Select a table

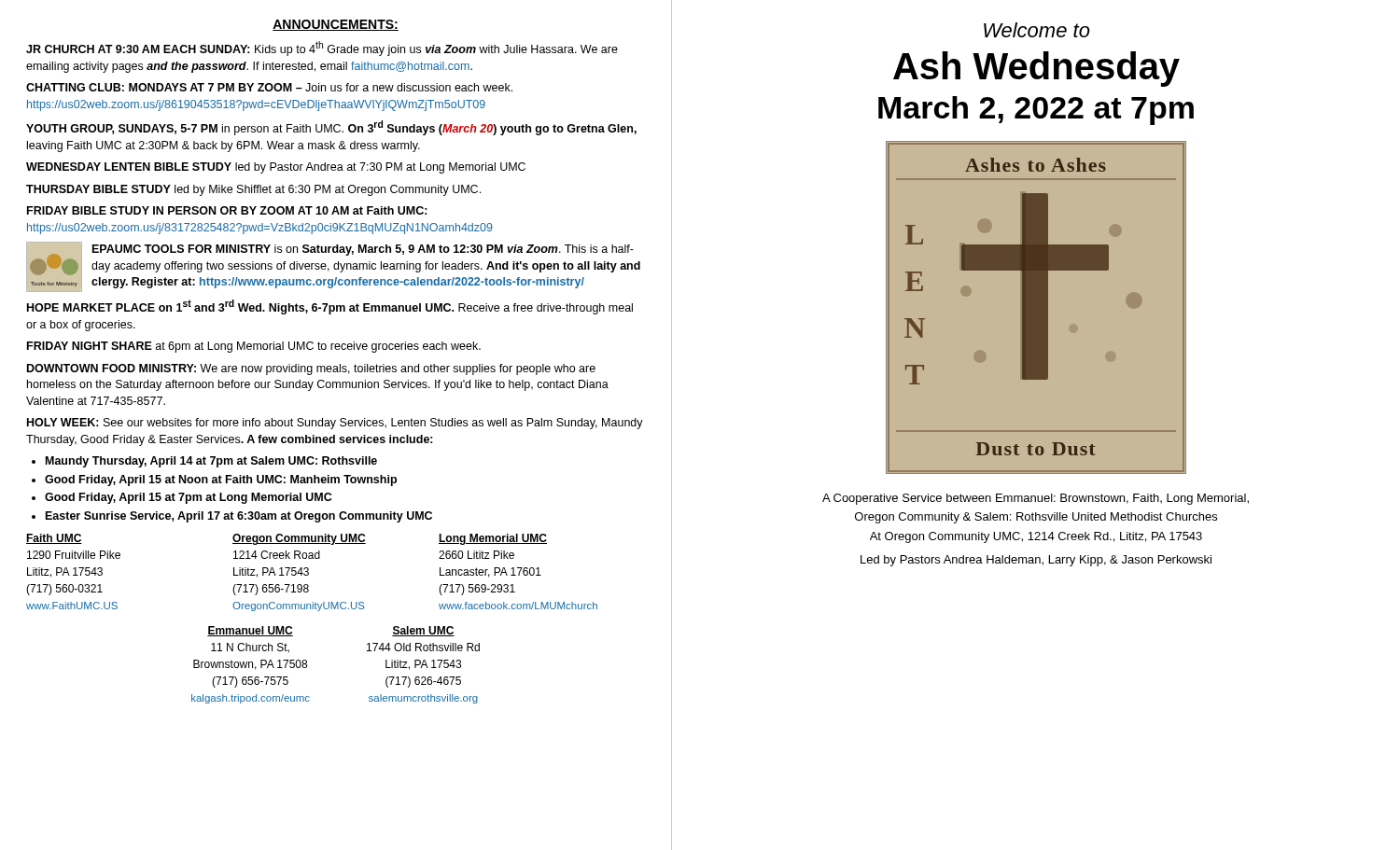pos(336,618)
